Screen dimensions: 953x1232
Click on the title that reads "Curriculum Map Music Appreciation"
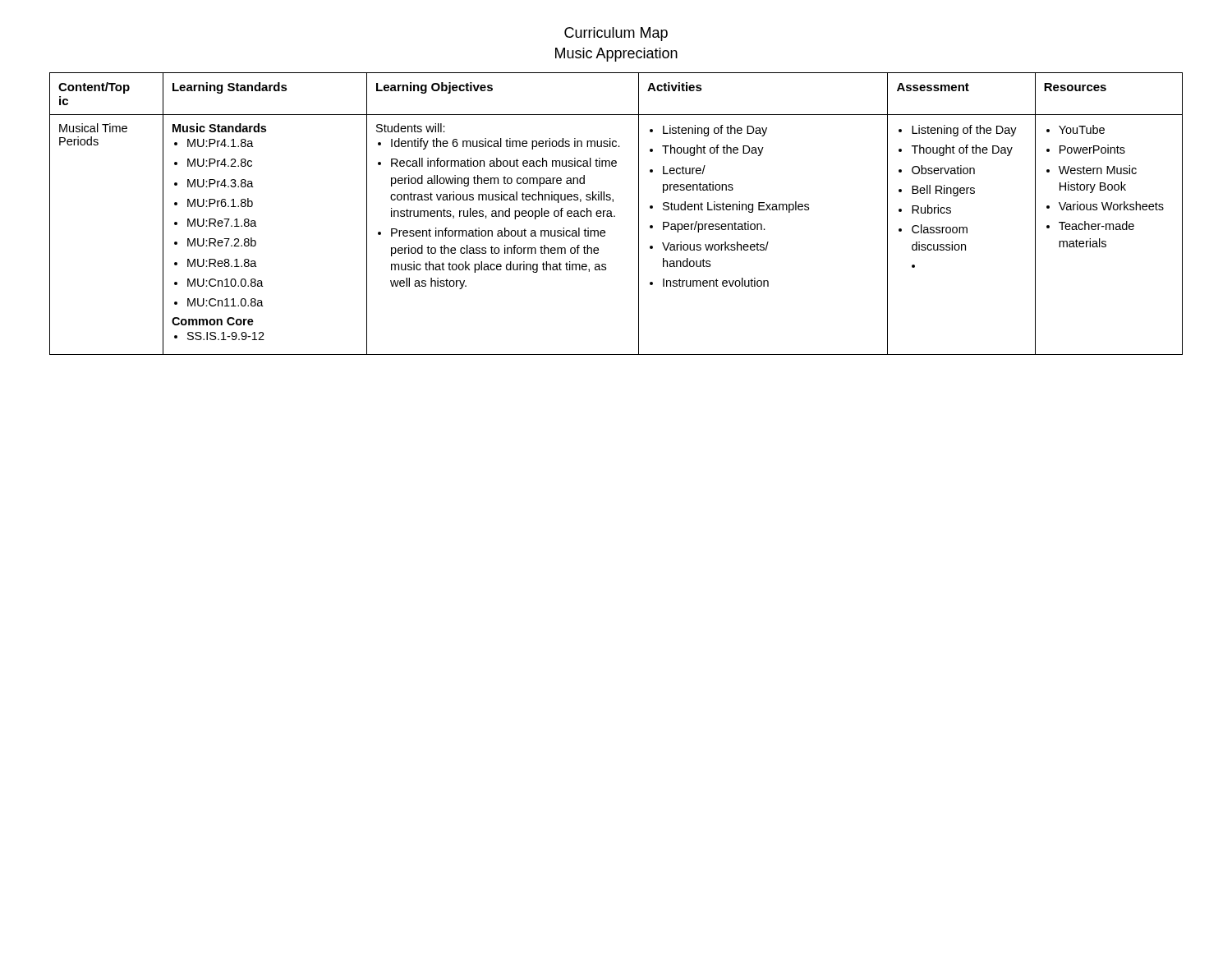pyautogui.click(x=616, y=44)
